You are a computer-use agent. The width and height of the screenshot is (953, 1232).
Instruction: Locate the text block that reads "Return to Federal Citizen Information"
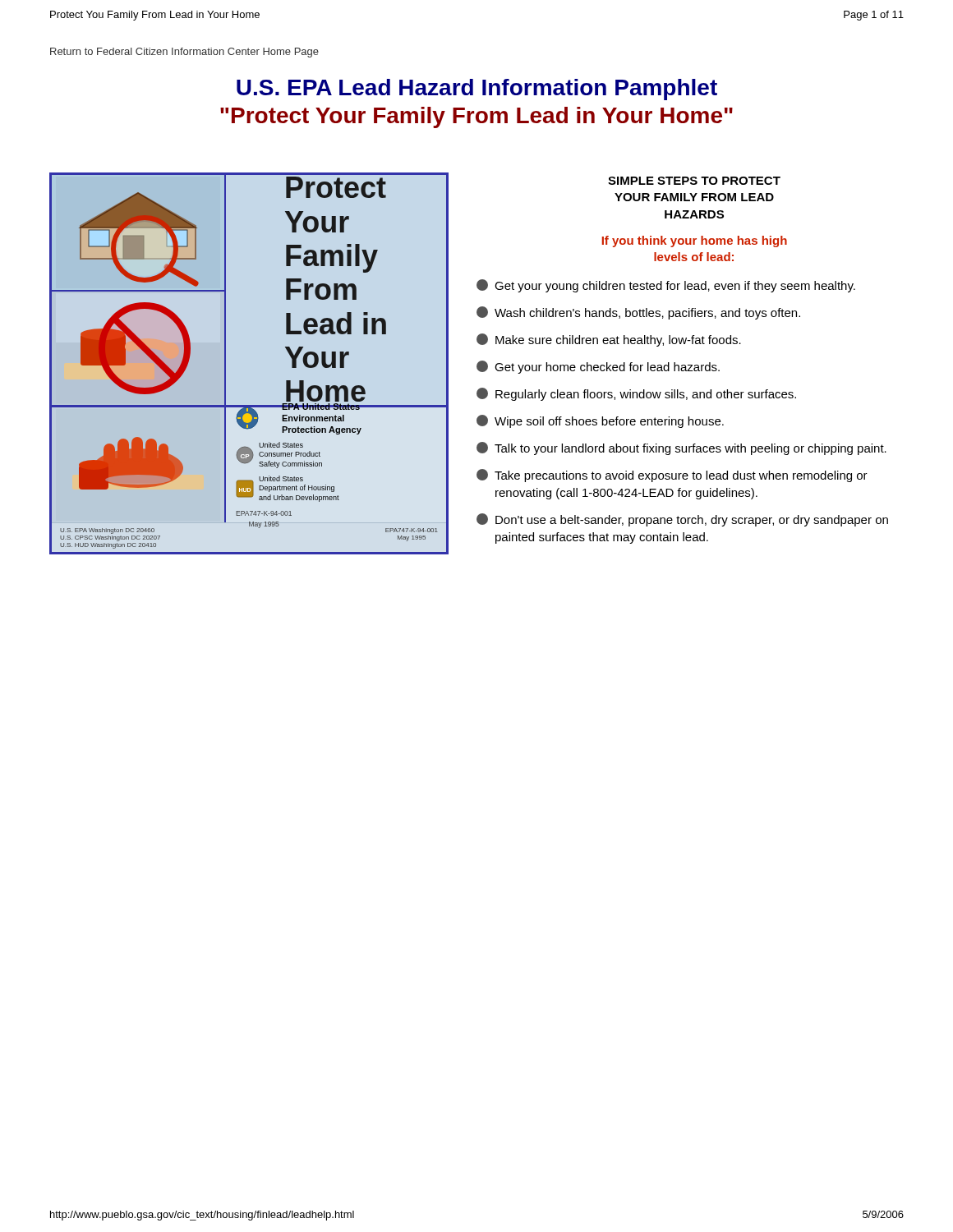184,51
